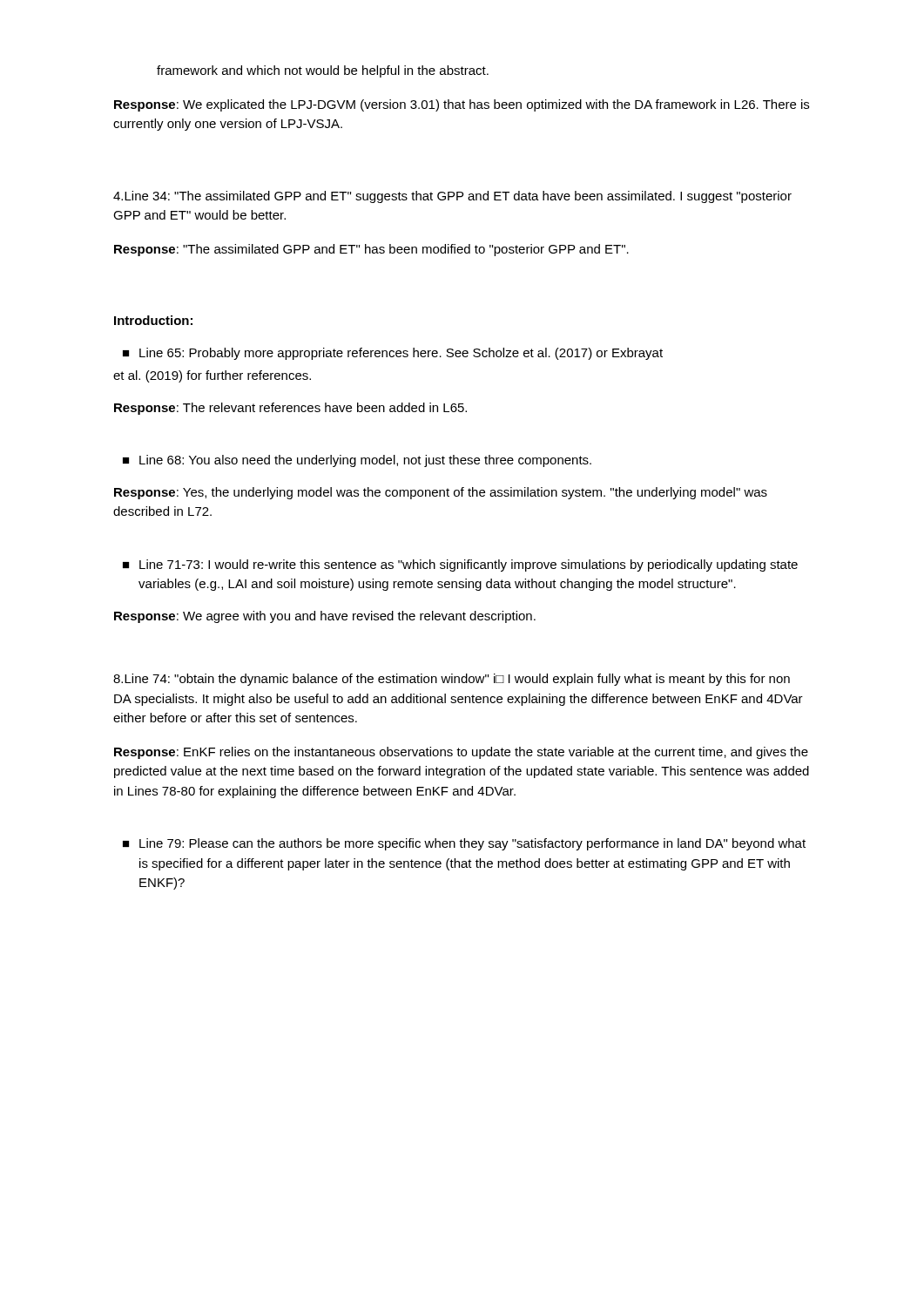
Task: Locate the text block containing "Response: "The assimilated GPP"
Action: coord(462,249)
